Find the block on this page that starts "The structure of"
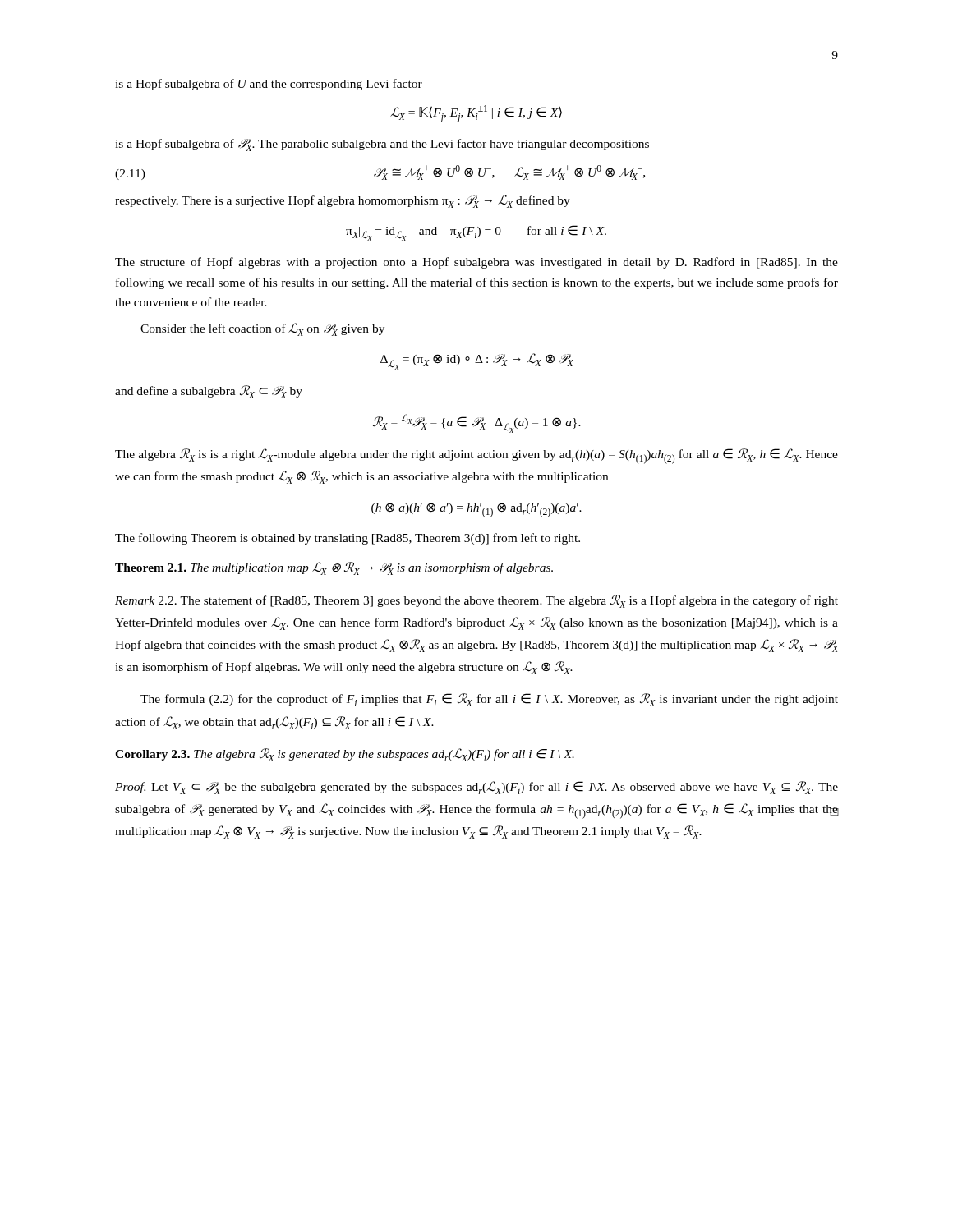 click(476, 282)
